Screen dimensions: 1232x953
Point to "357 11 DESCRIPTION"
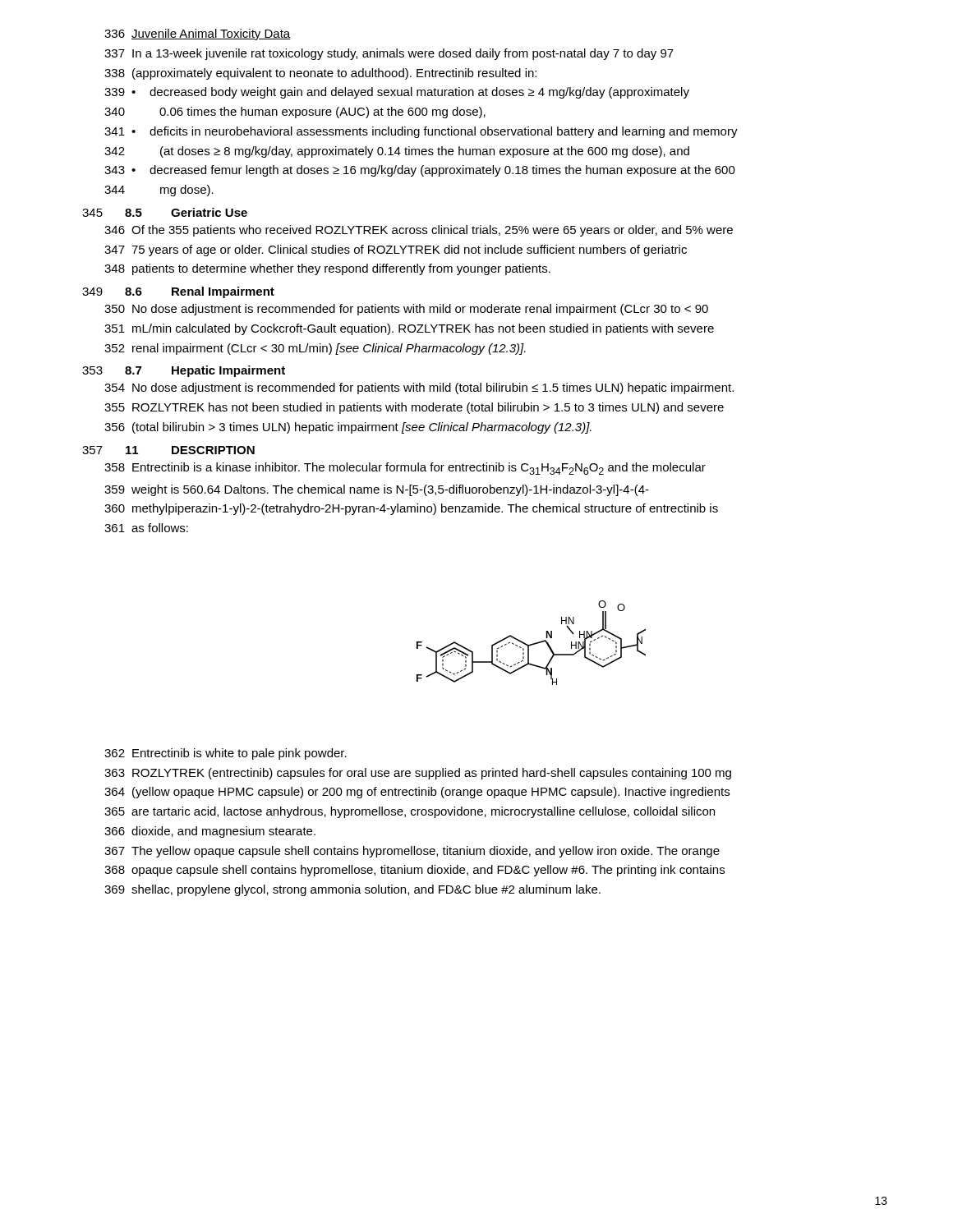pos(168,450)
